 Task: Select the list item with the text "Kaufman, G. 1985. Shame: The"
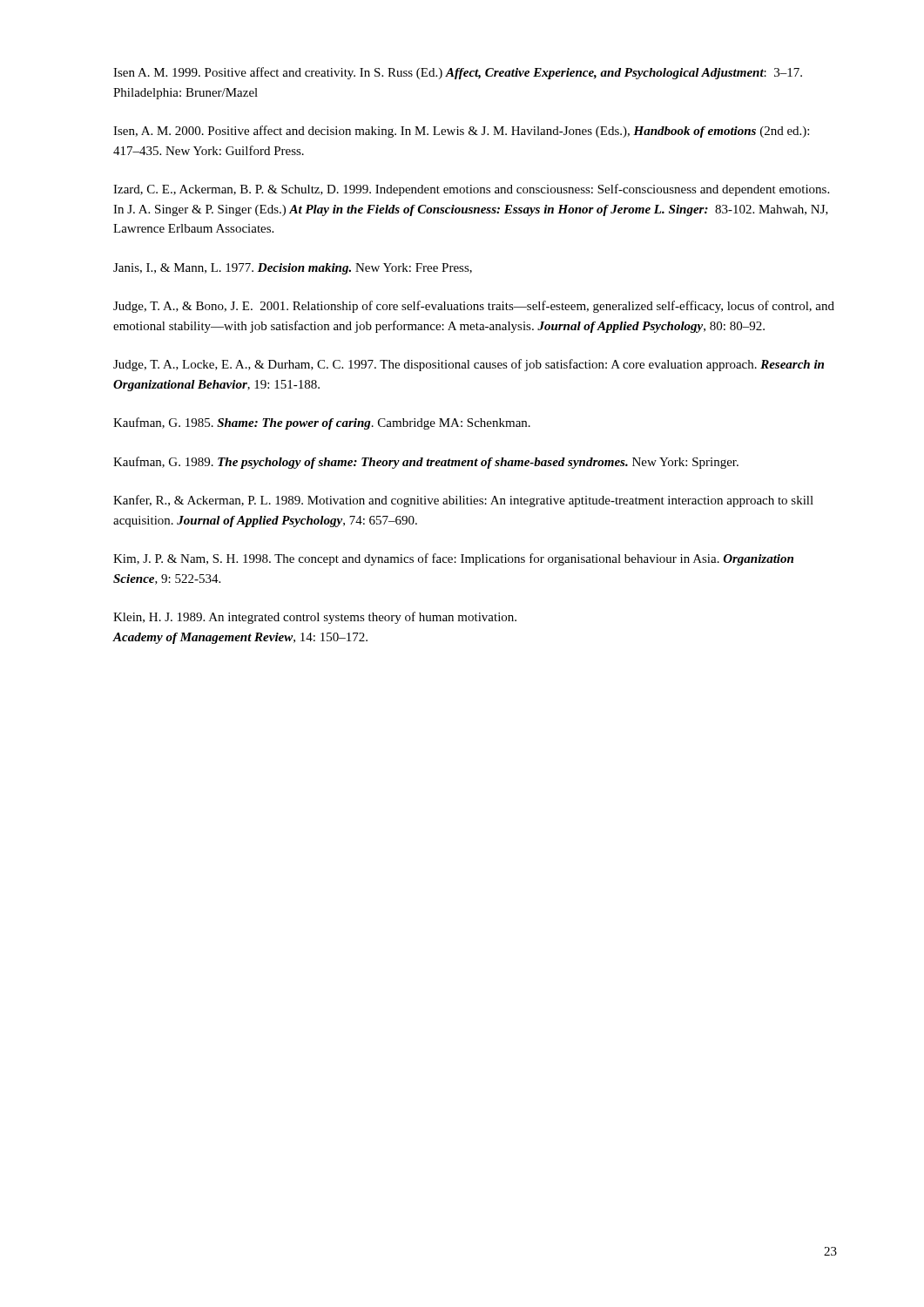[x=322, y=423]
